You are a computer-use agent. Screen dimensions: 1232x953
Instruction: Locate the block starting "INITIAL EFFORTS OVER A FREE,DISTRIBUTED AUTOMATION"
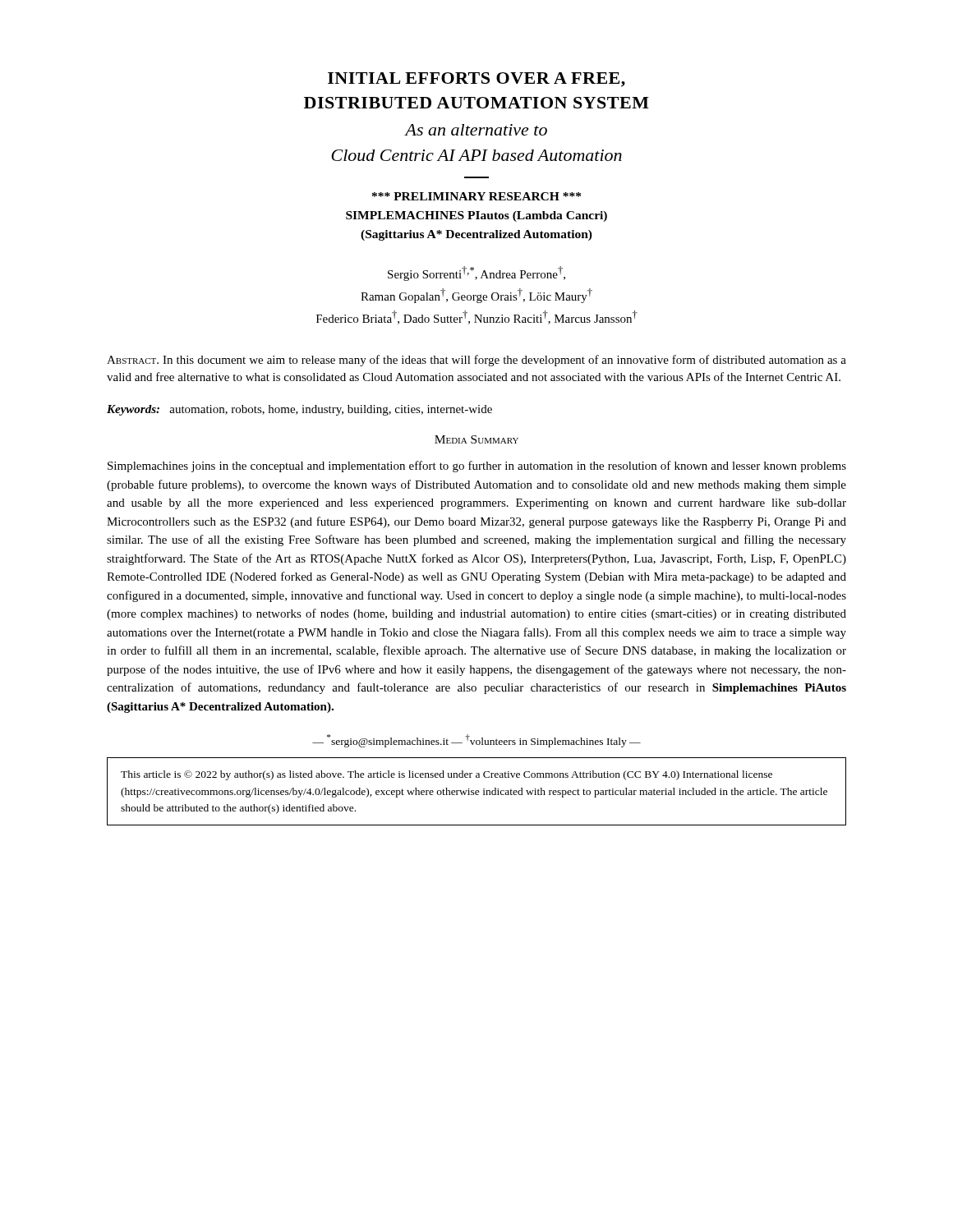(x=476, y=155)
